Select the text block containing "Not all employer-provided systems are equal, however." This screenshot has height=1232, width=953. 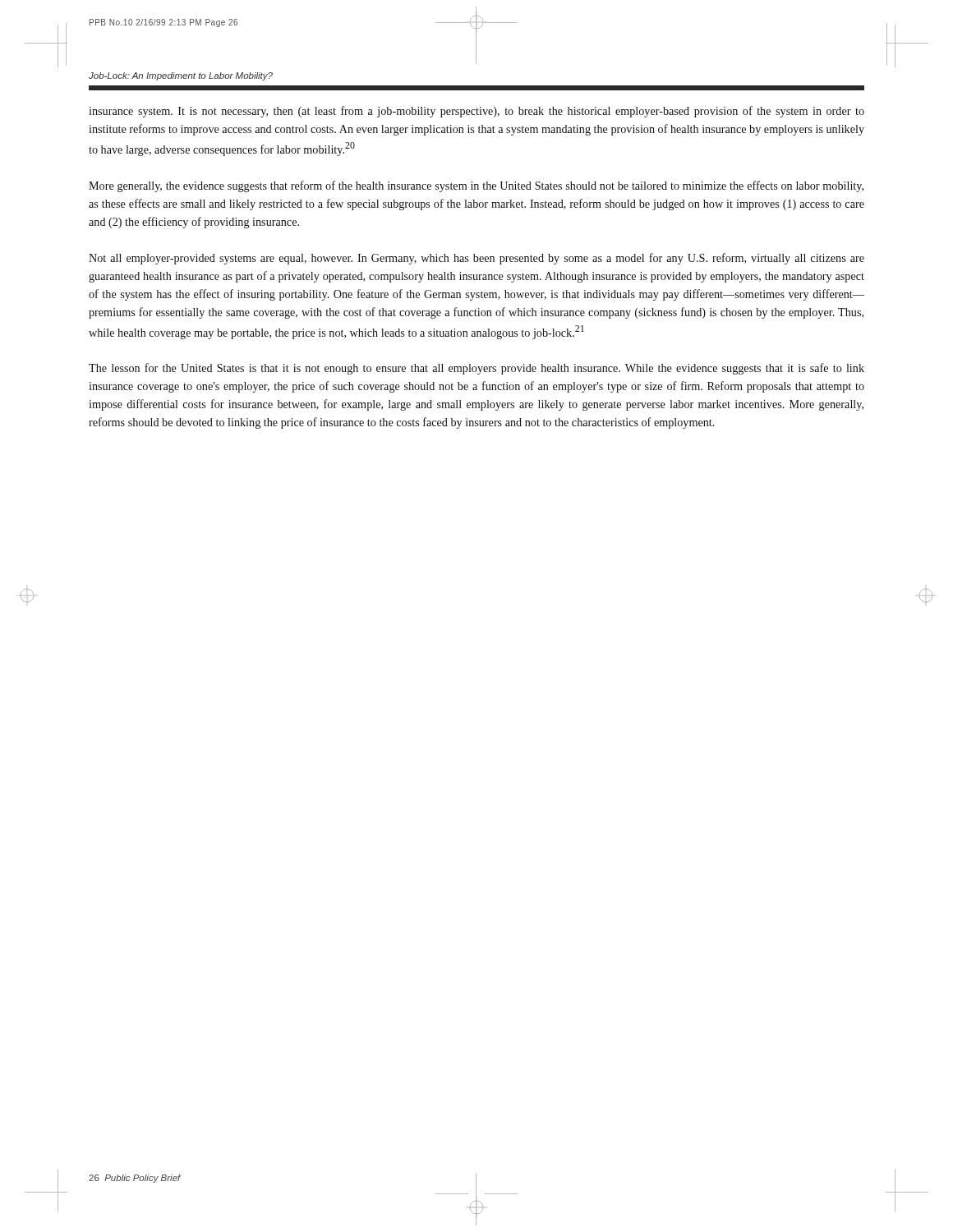(476, 295)
